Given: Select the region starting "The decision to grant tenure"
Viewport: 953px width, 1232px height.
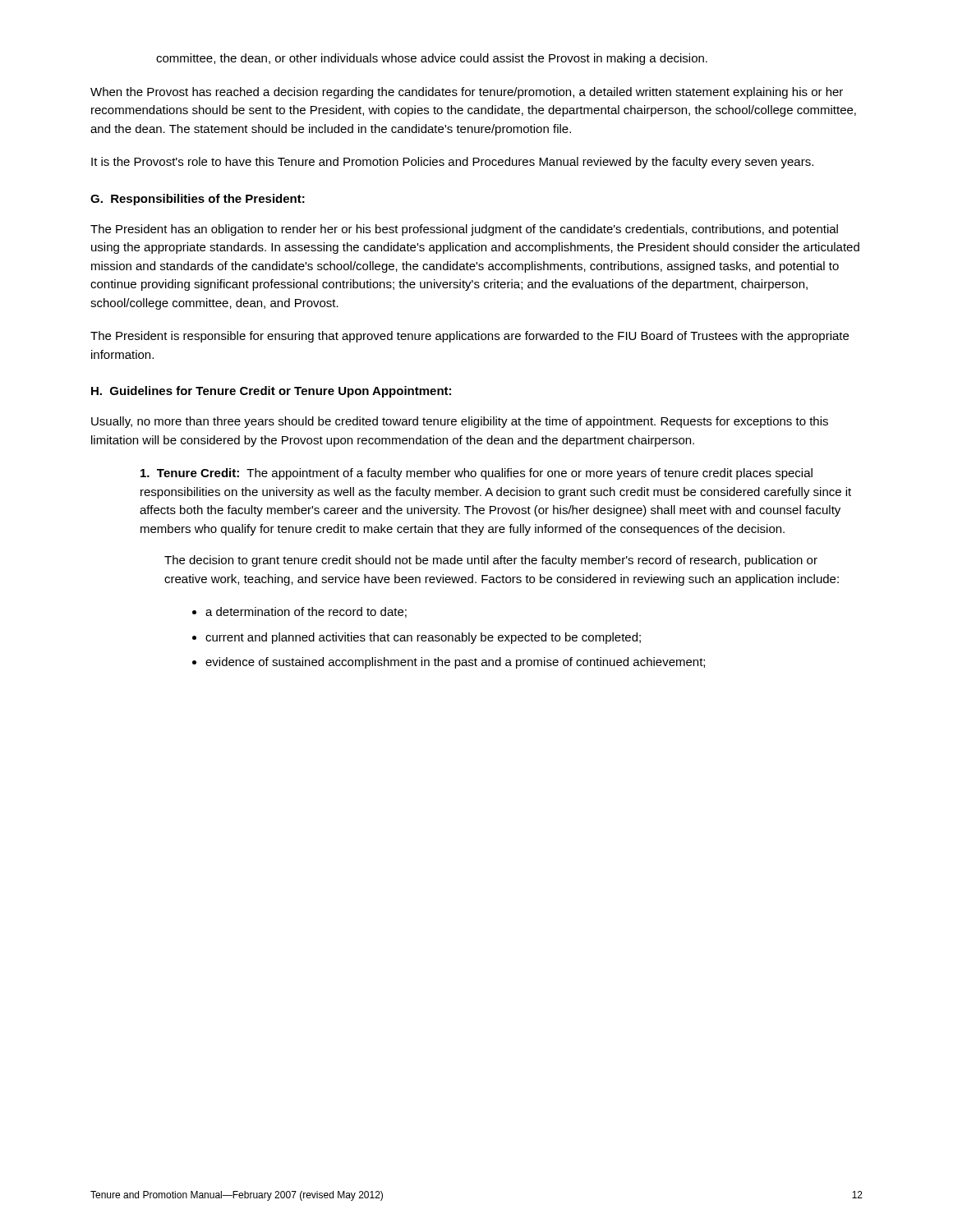Looking at the screenshot, I should (502, 569).
